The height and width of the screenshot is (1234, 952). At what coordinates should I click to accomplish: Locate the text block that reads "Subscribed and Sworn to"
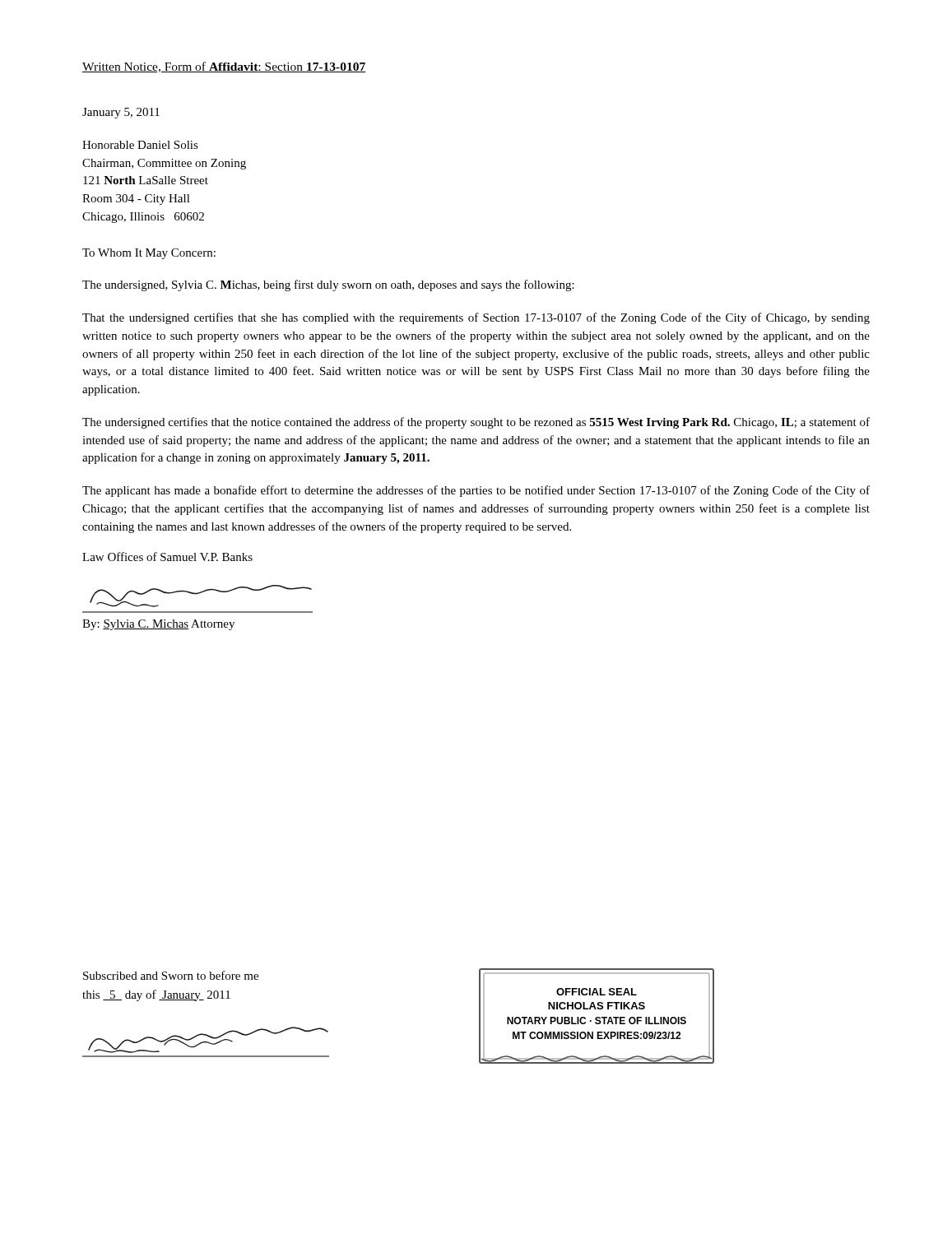coord(171,975)
